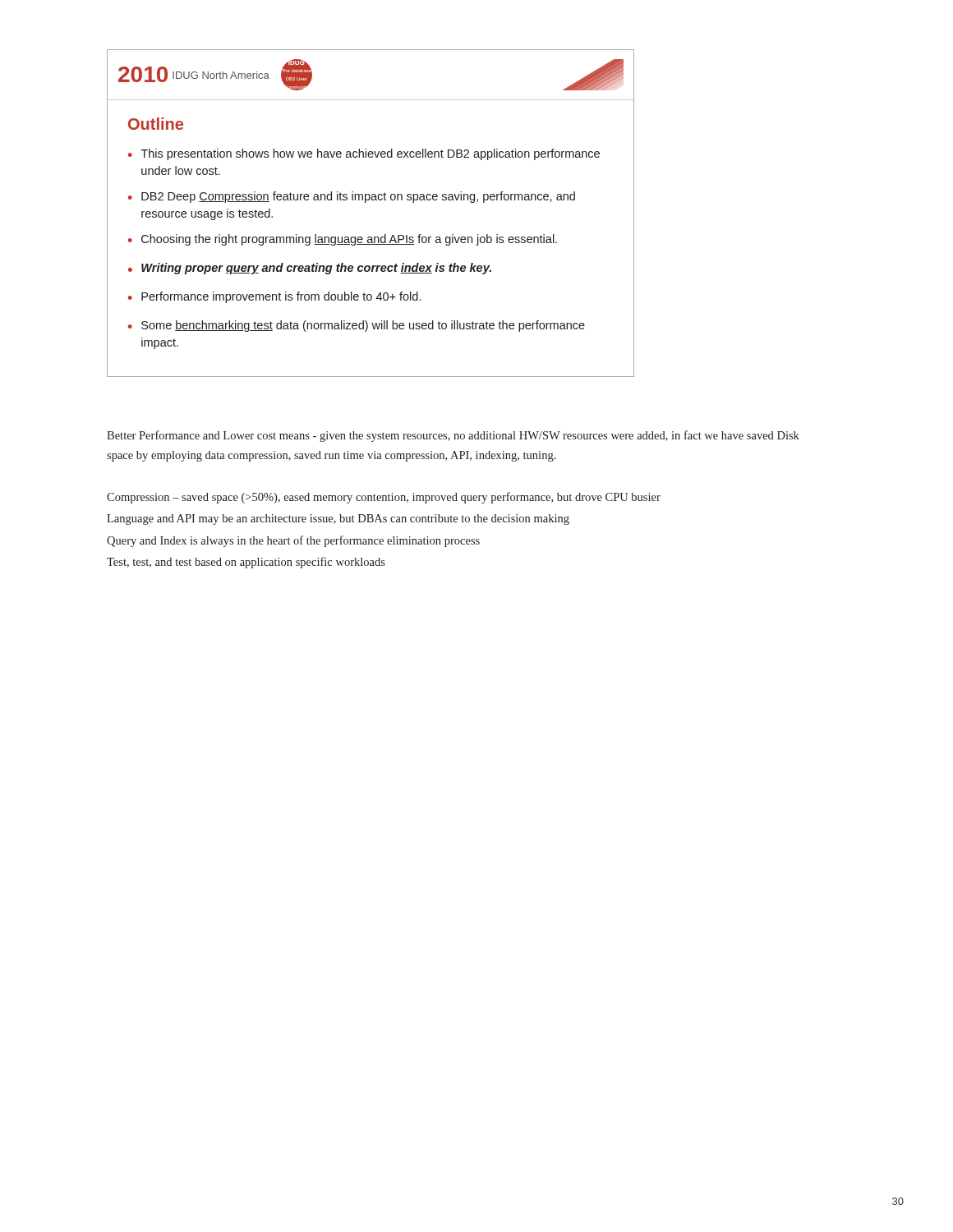Find the block on this page that starts "• Performance improvement"
This screenshot has height=1232, width=953.
(275, 299)
